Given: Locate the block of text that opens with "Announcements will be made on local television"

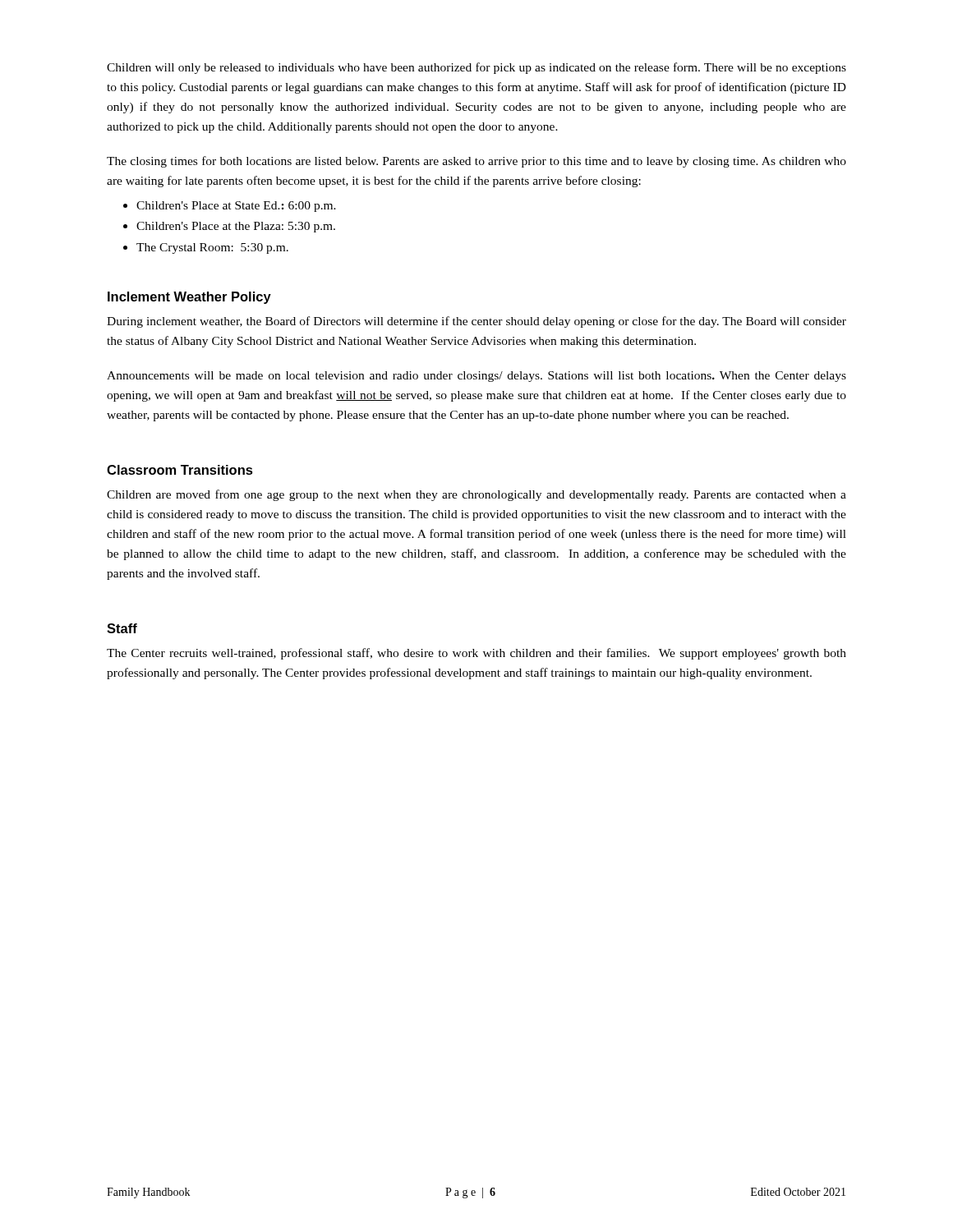Looking at the screenshot, I should tap(476, 395).
